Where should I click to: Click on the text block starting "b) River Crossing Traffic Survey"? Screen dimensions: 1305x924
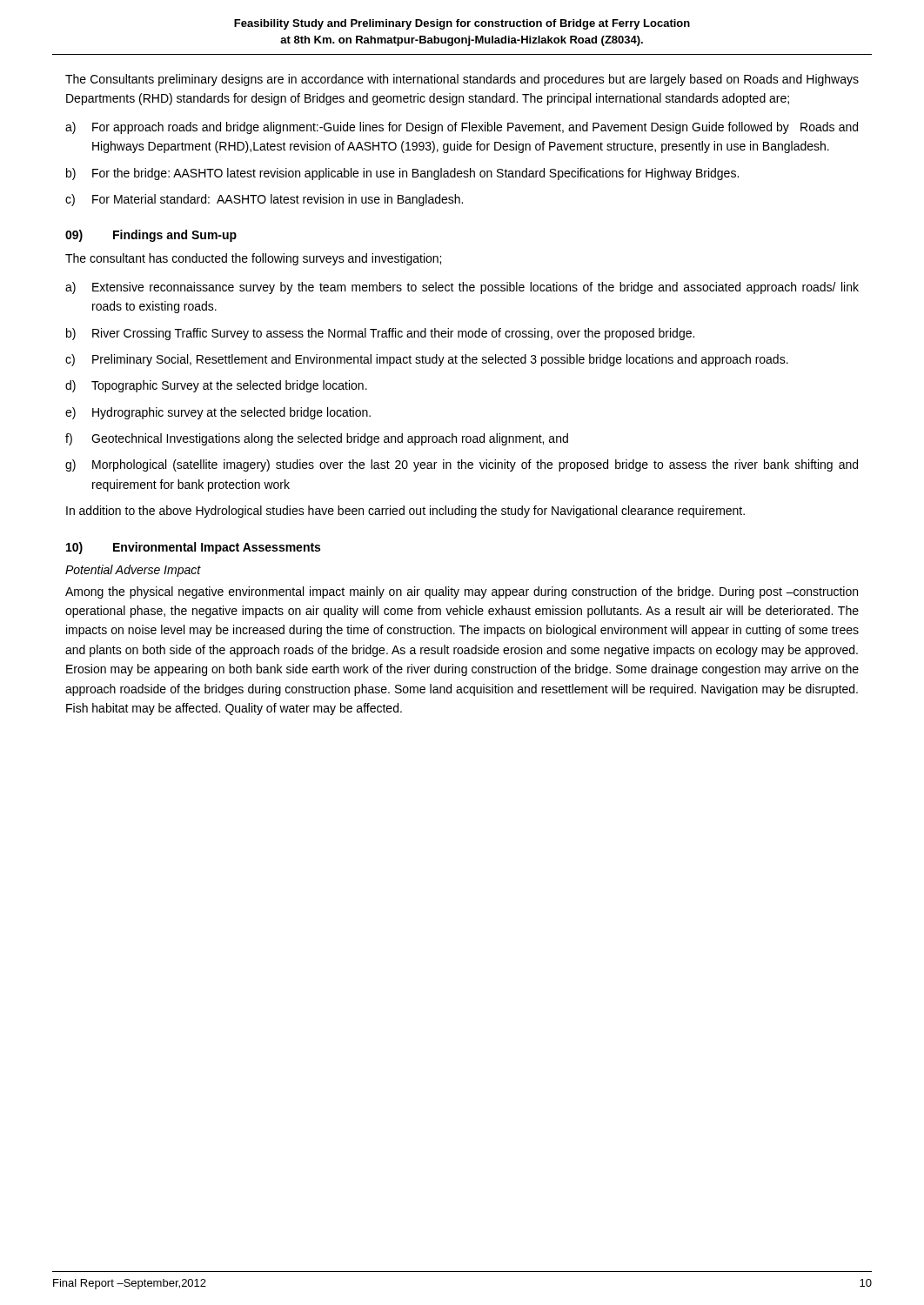(380, 333)
